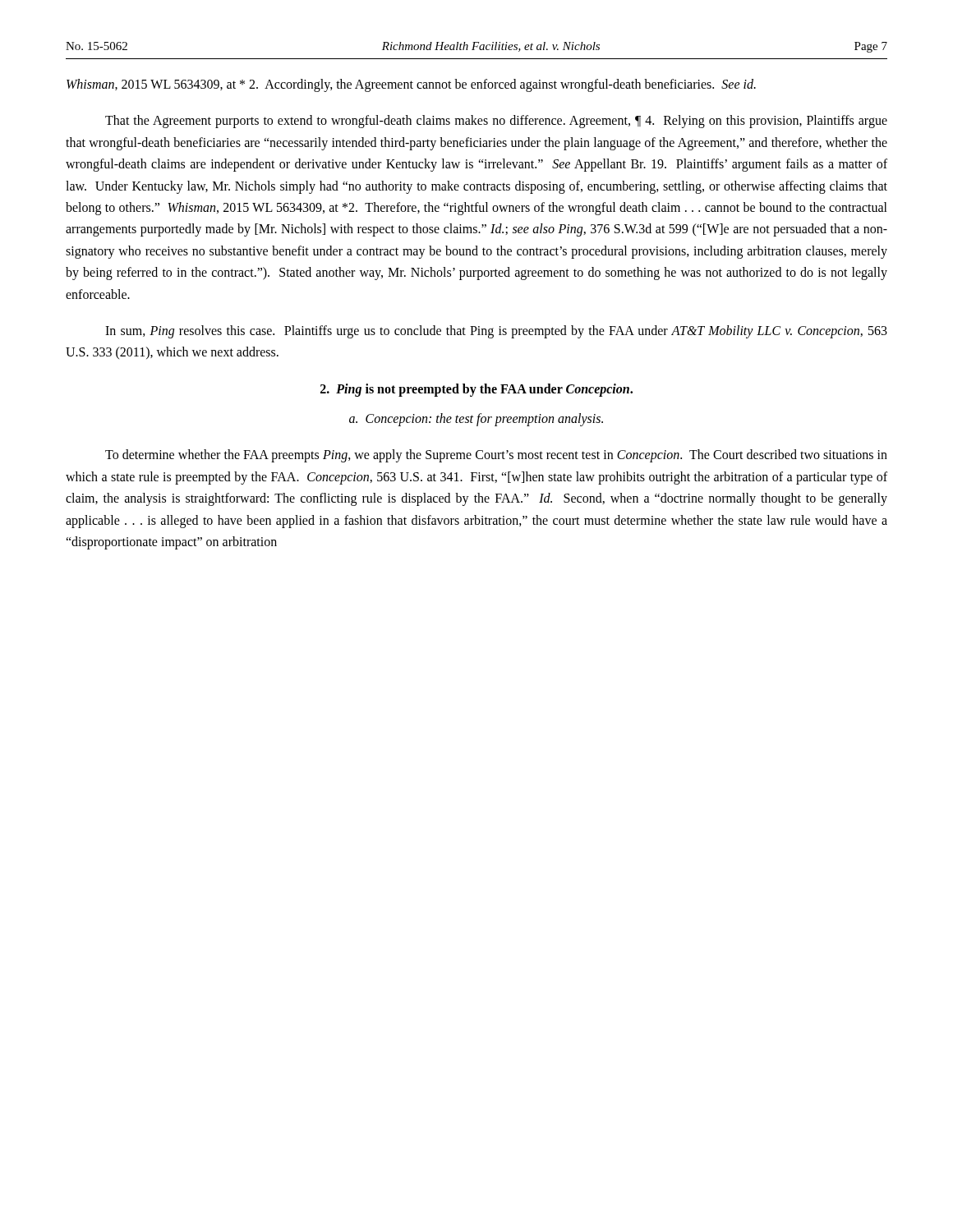Find the text block containing "To determine whether the FAA preempts Ping, we"
This screenshot has width=953, height=1232.
(476, 499)
